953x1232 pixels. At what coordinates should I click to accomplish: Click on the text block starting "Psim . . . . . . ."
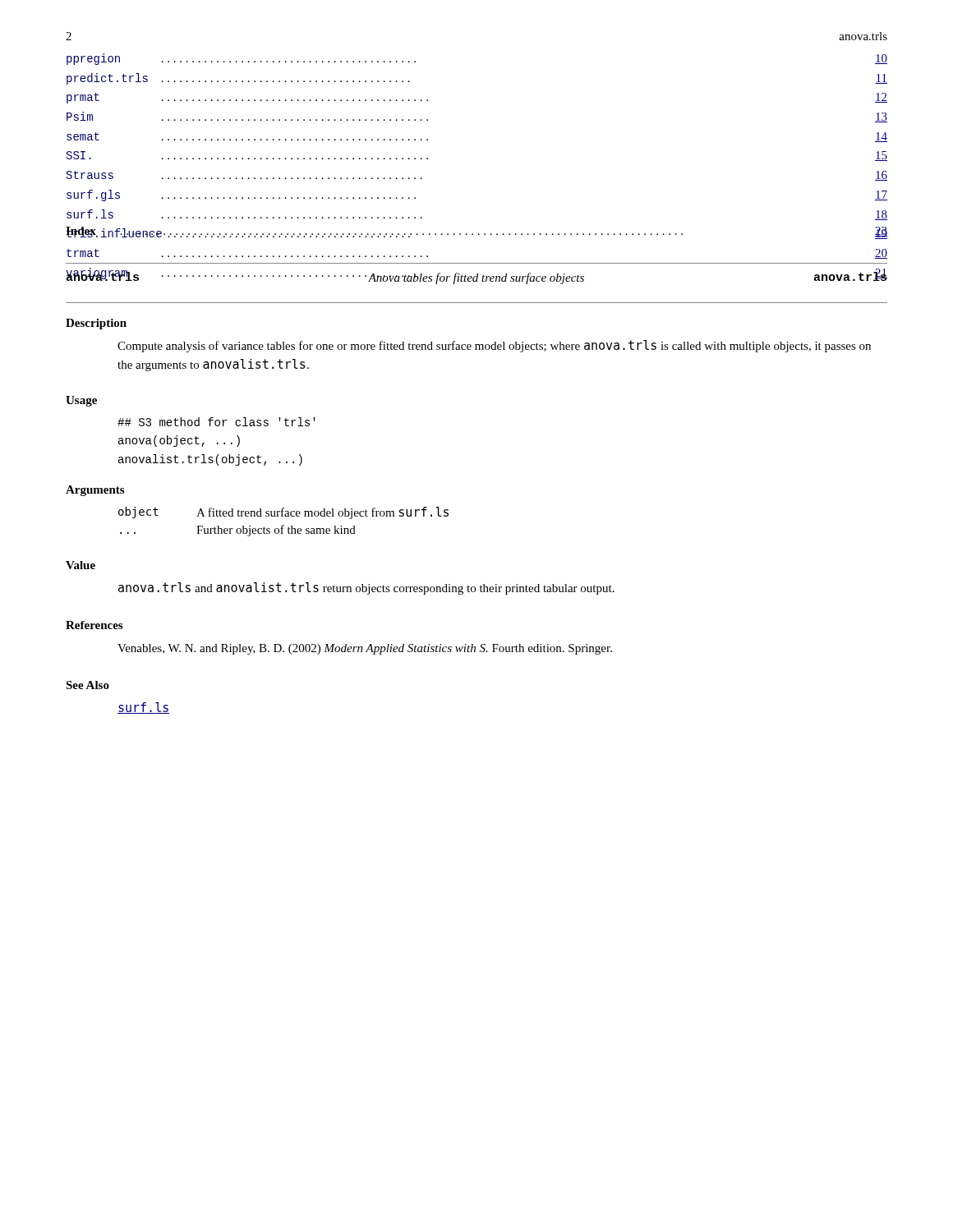(76, 117)
